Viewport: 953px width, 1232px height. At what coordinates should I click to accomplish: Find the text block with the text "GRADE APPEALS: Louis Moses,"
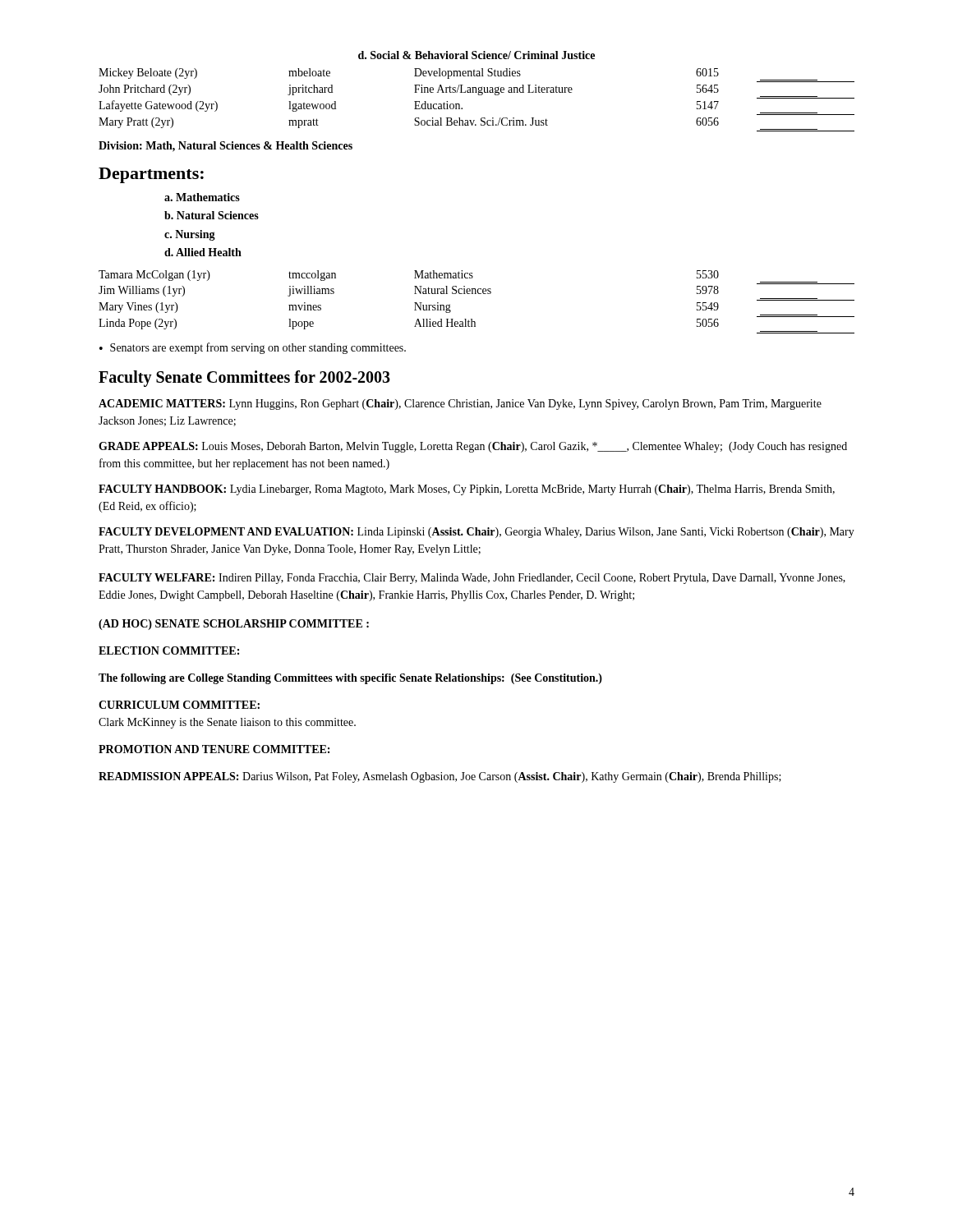(x=473, y=455)
